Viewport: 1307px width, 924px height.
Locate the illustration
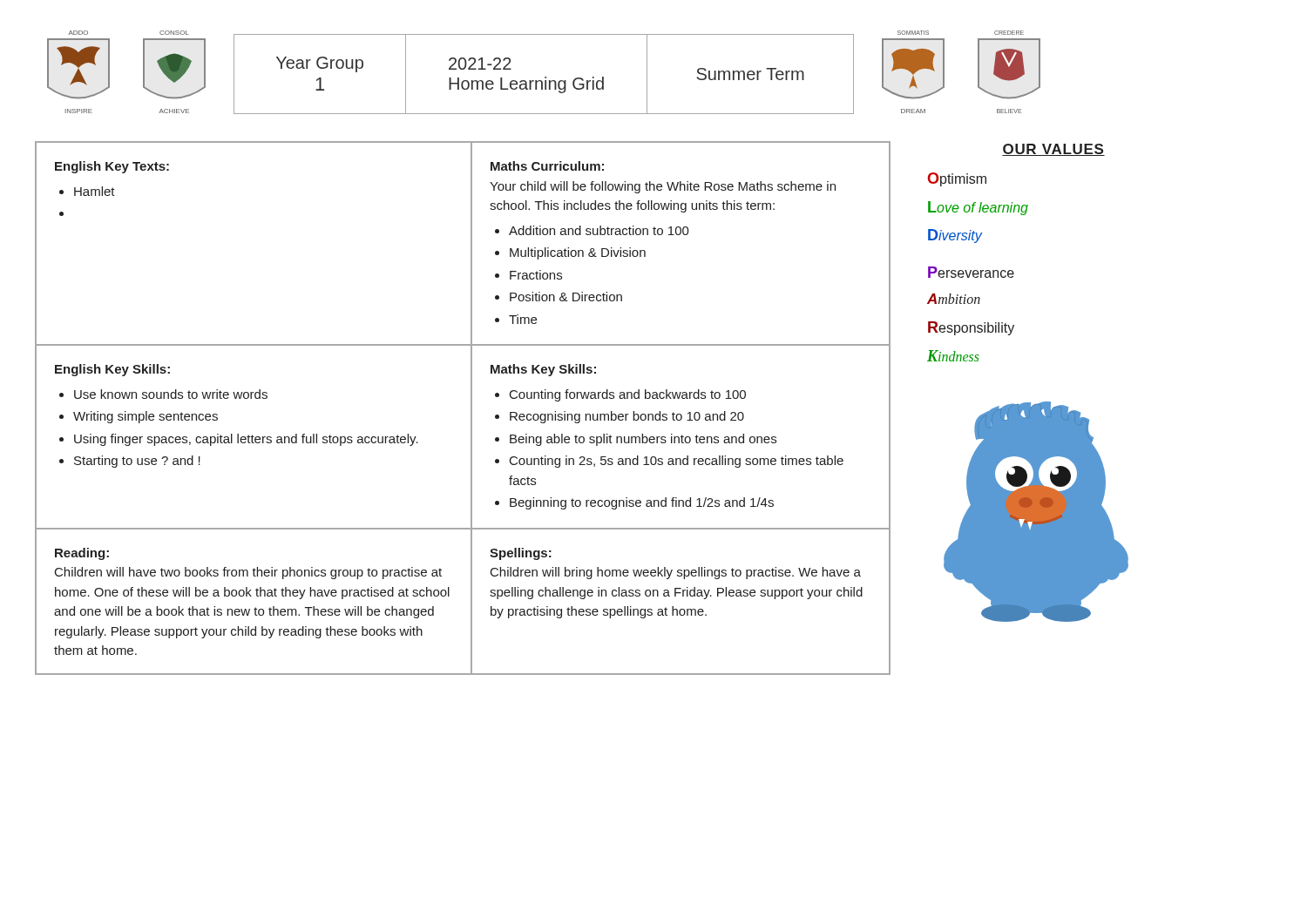point(1053,506)
